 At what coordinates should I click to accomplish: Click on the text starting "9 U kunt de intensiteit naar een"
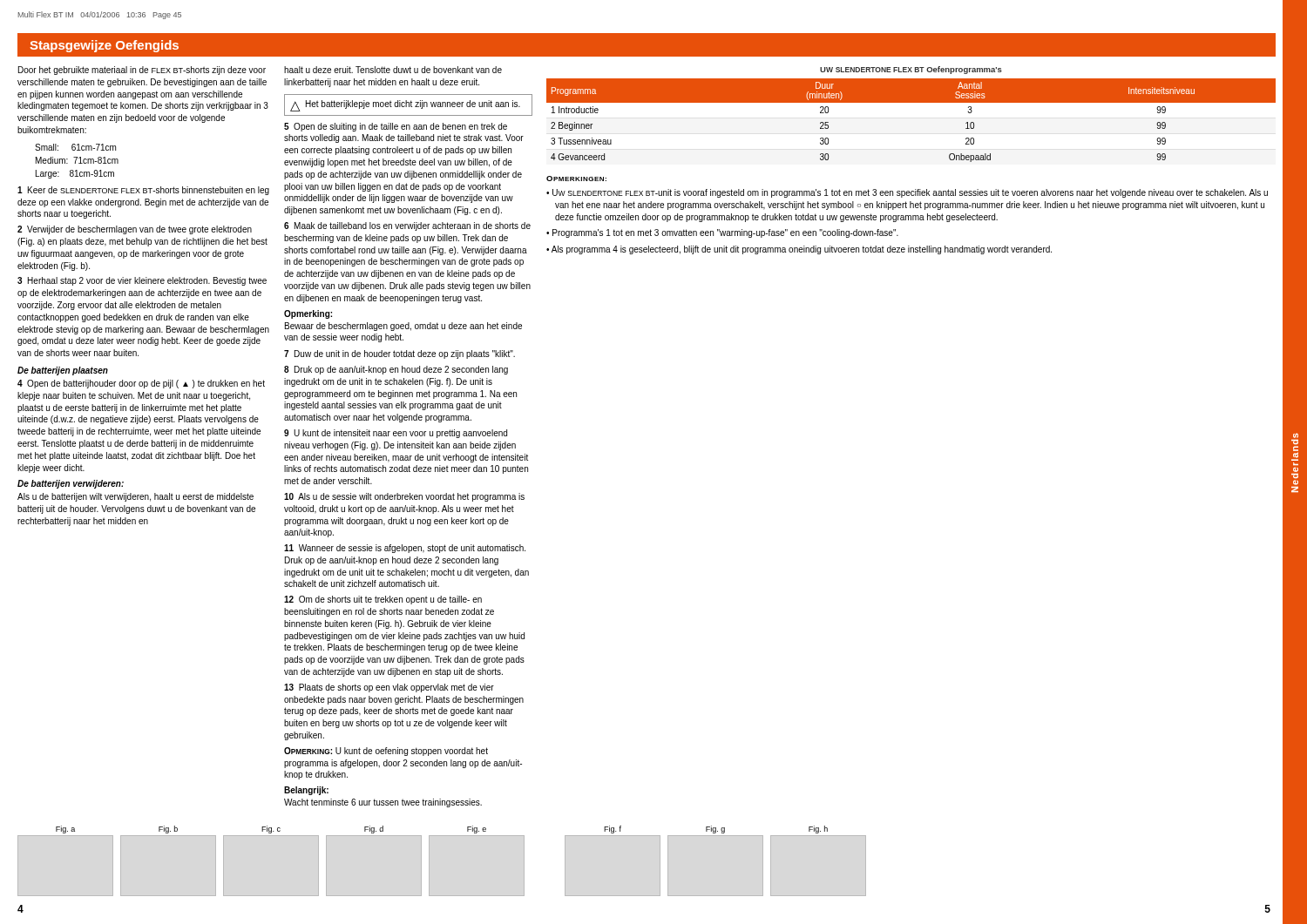pyautogui.click(x=406, y=457)
